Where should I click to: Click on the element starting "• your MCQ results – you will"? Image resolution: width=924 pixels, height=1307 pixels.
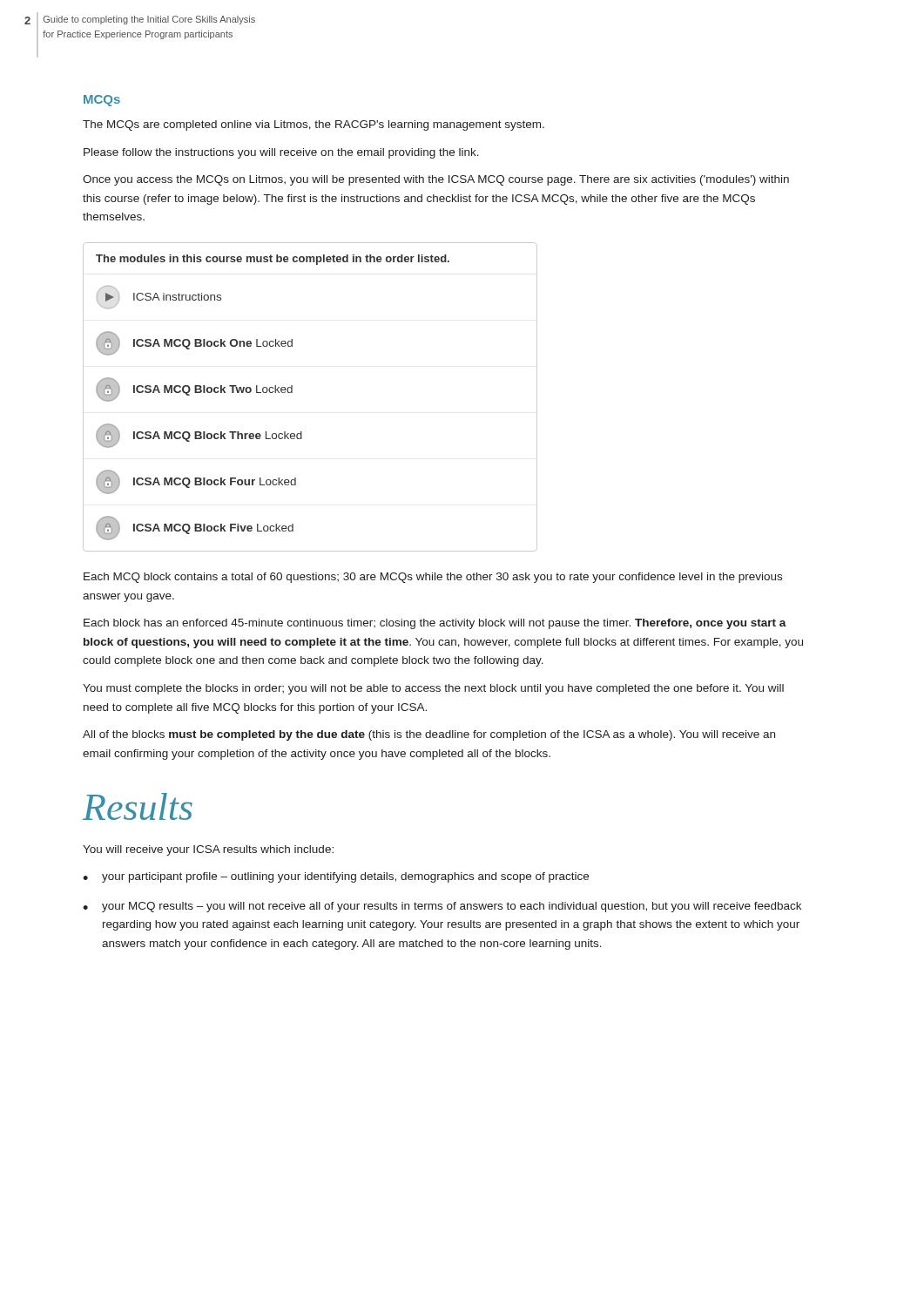click(x=444, y=925)
